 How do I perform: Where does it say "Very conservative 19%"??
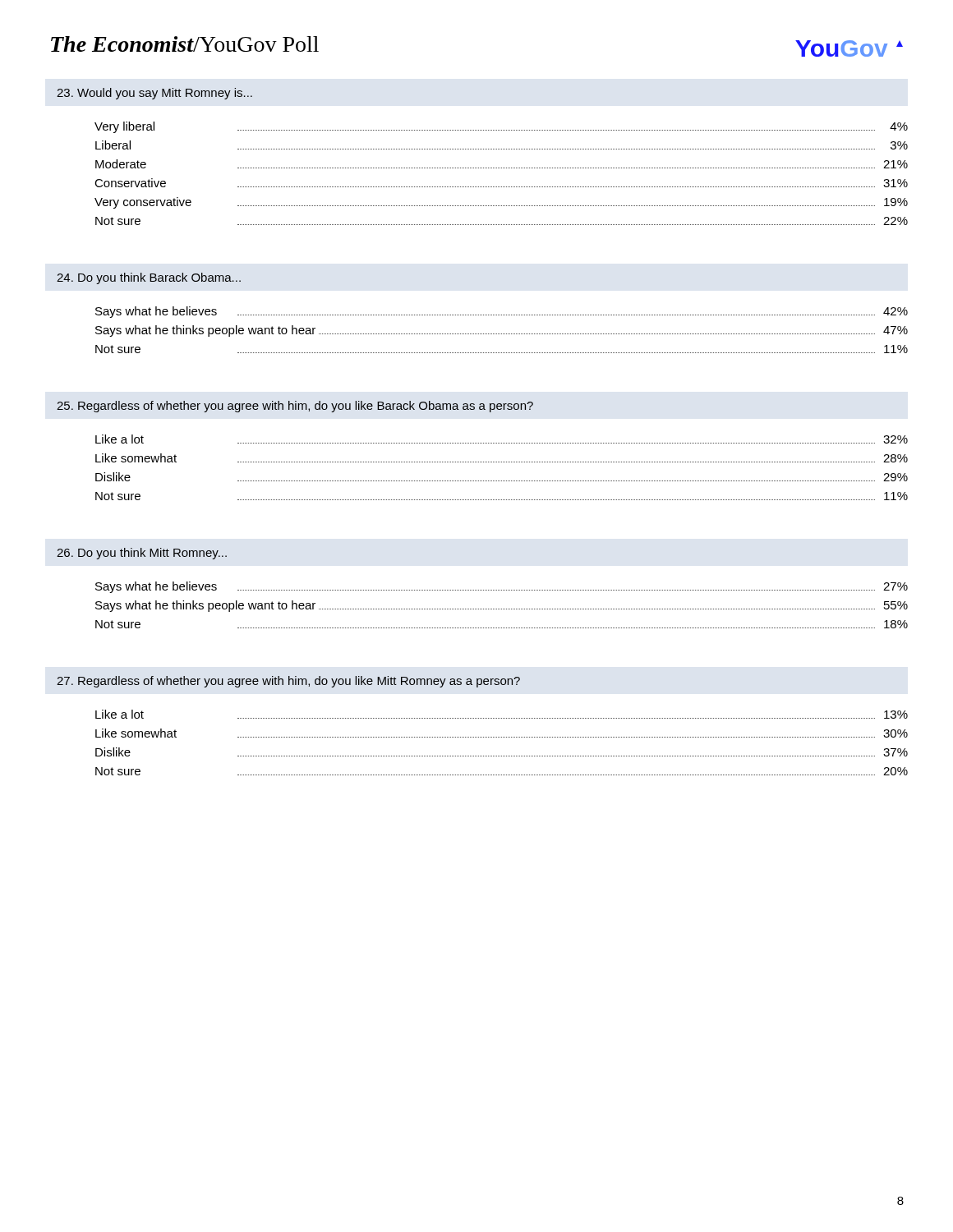[x=501, y=202]
